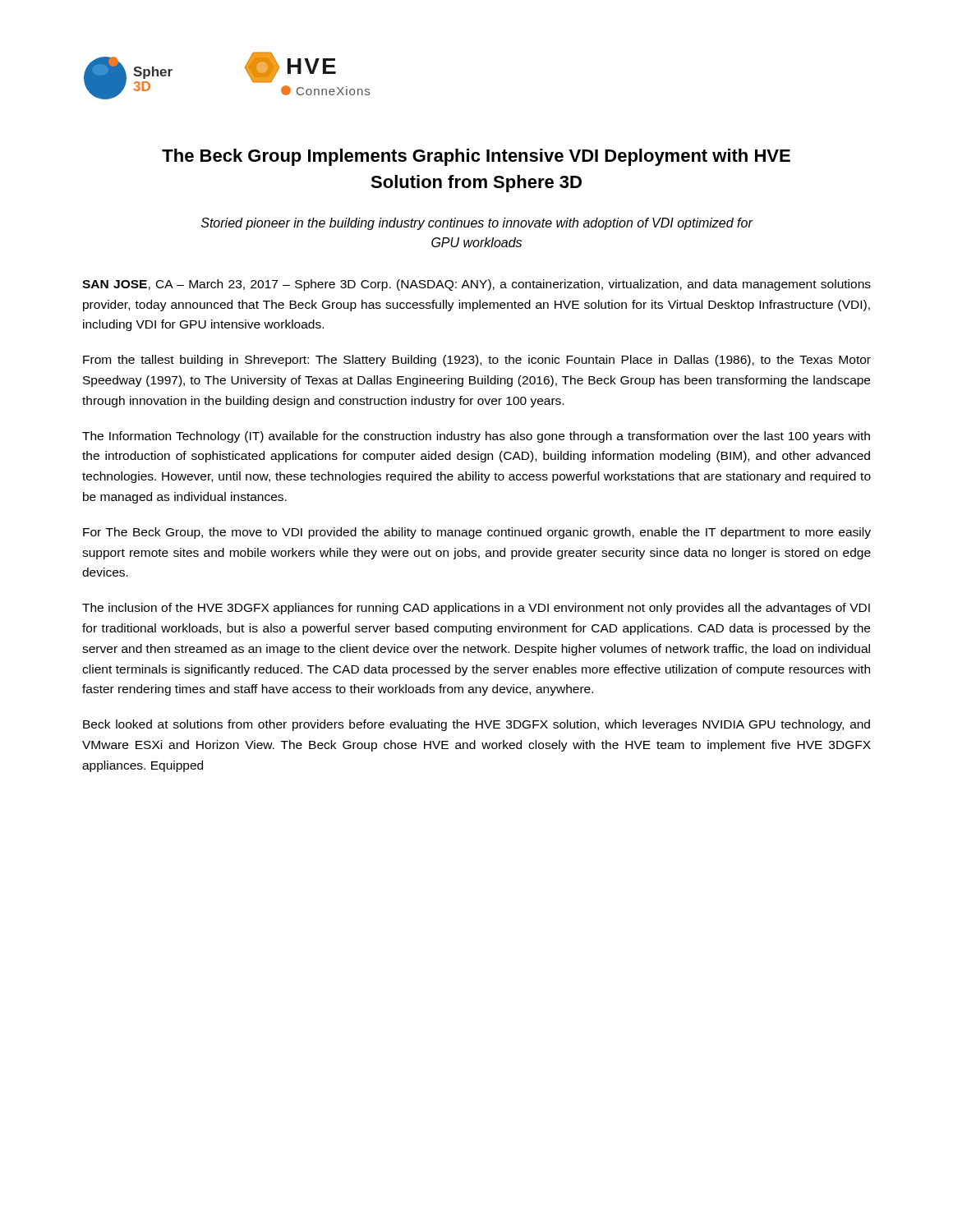Locate the text block starting "SAN JOSE, CA – March 23, 2017"
The height and width of the screenshot is (1232, 953).
(476, 304)
